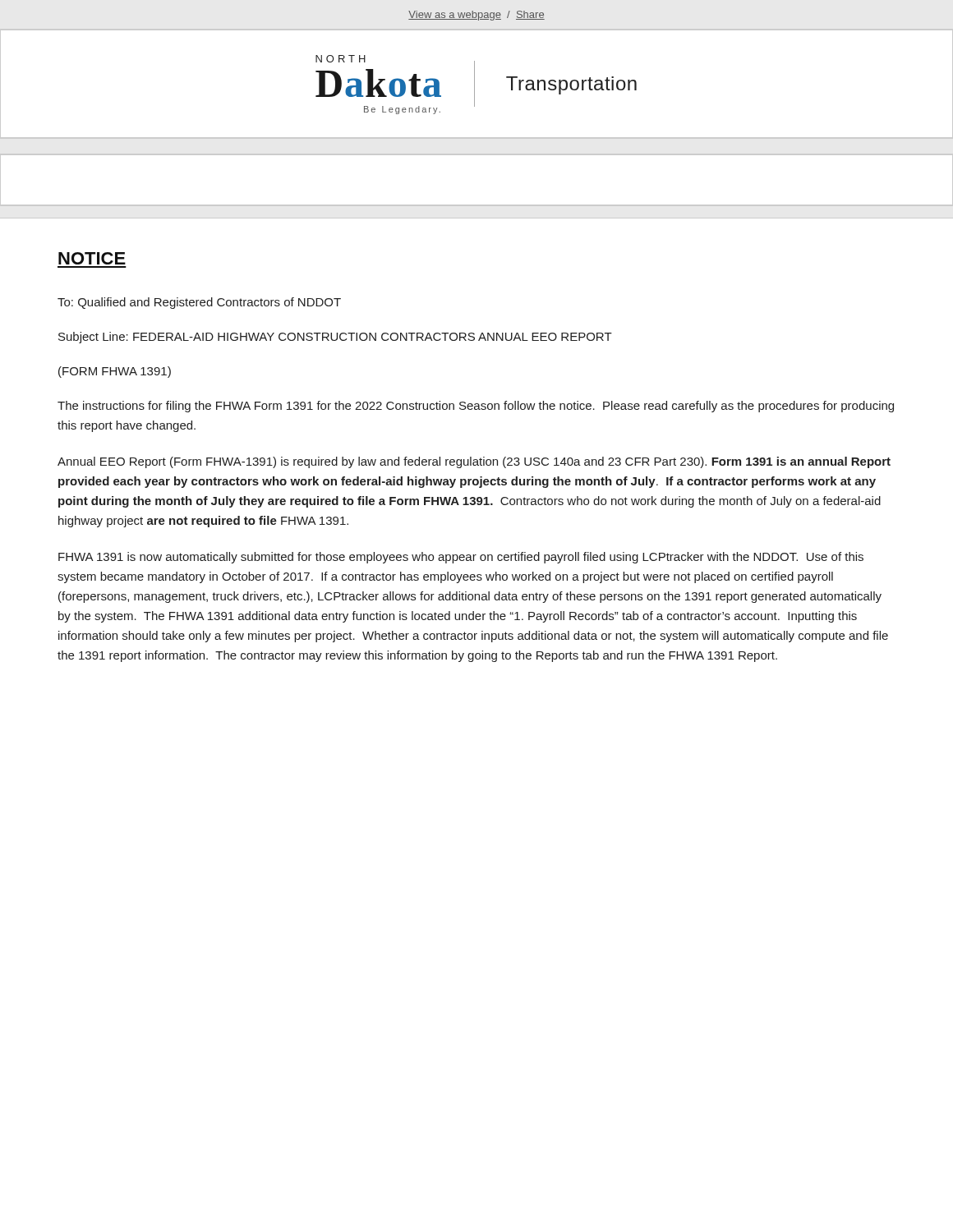Locate the logo
Viewport: 953px width, 1232px height.
coord(476,84)
